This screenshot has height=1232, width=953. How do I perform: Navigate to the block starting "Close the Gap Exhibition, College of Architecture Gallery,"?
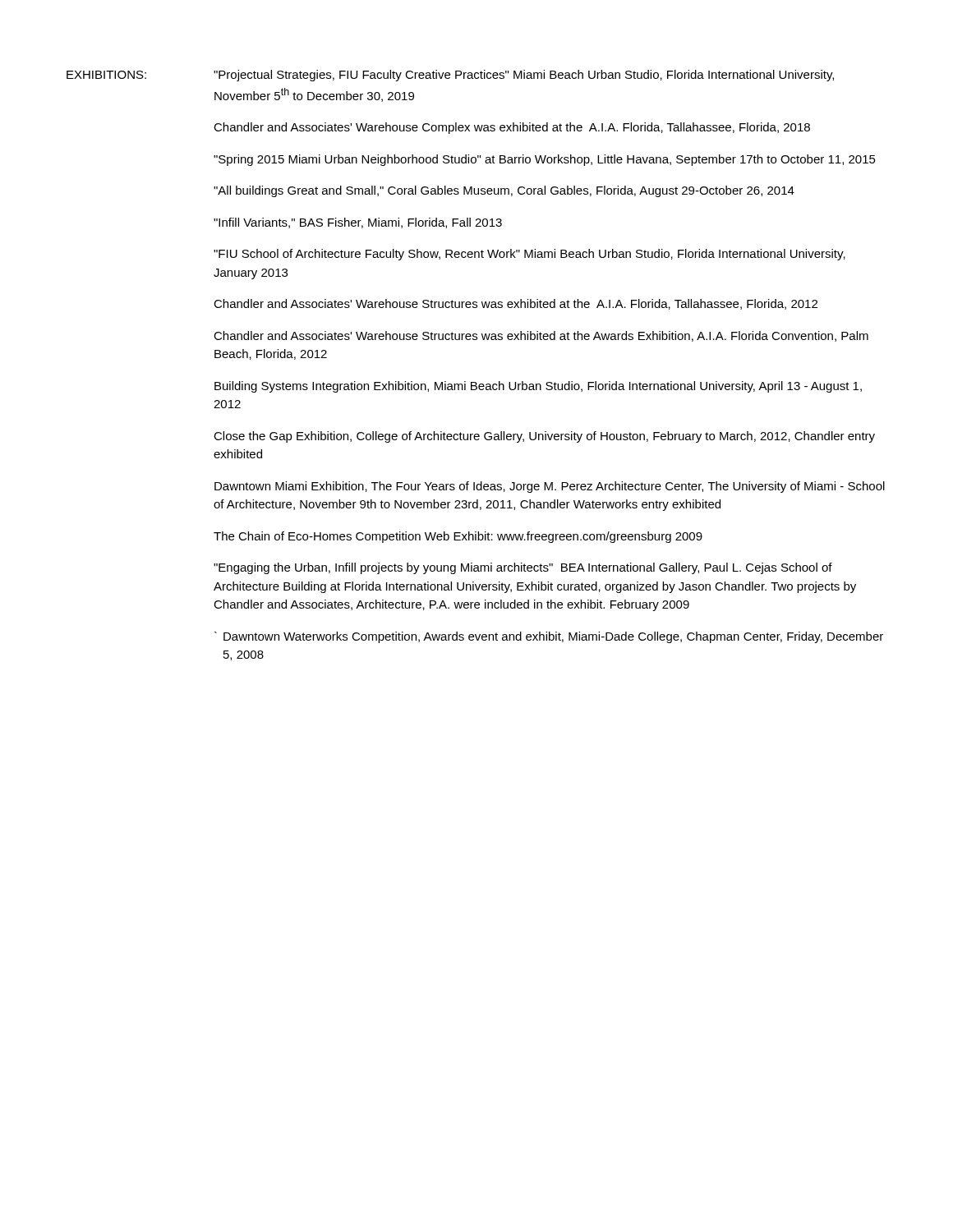[x=544, y=445]
